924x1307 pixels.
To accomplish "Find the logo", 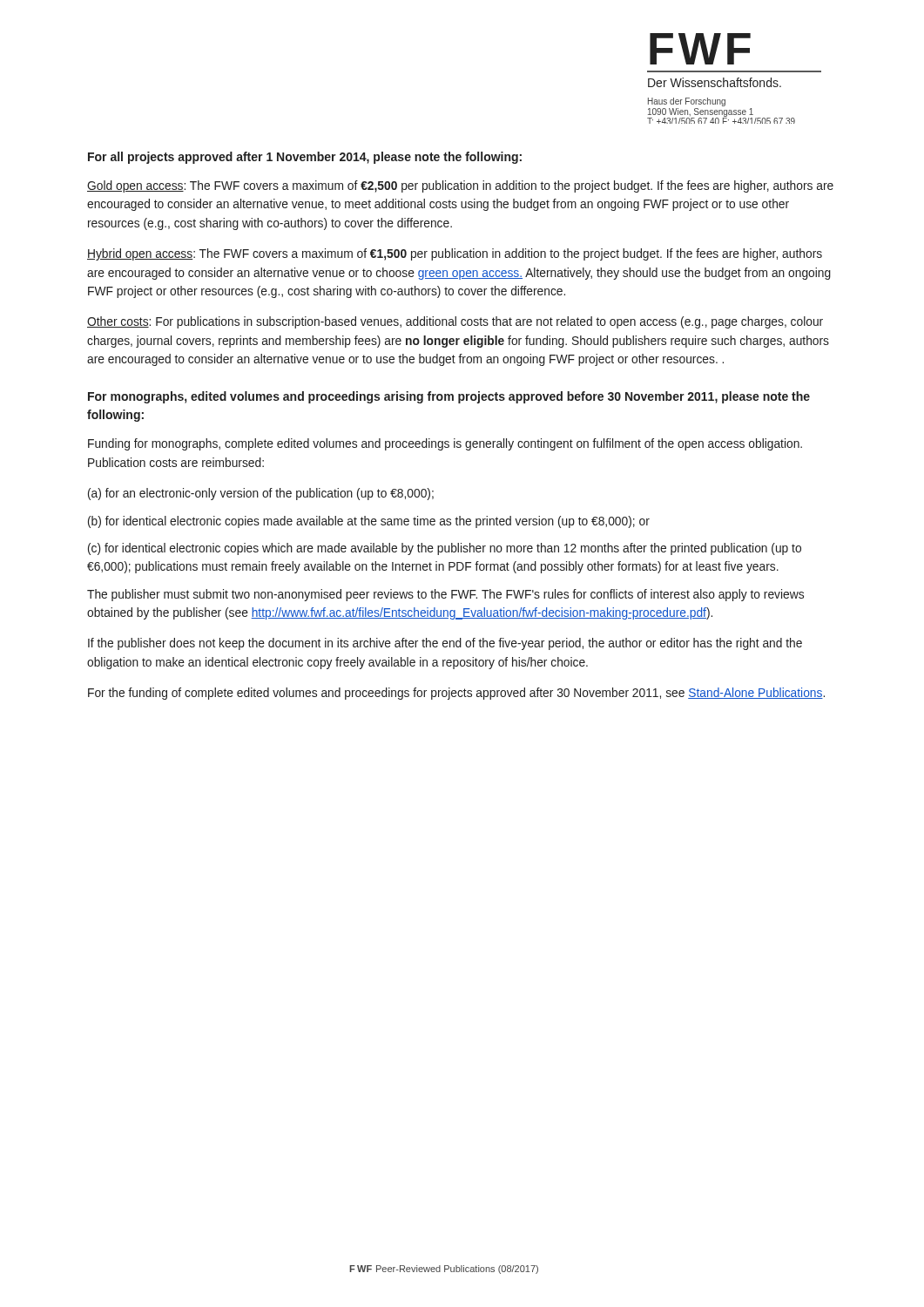I will click(x=760, y=73).
